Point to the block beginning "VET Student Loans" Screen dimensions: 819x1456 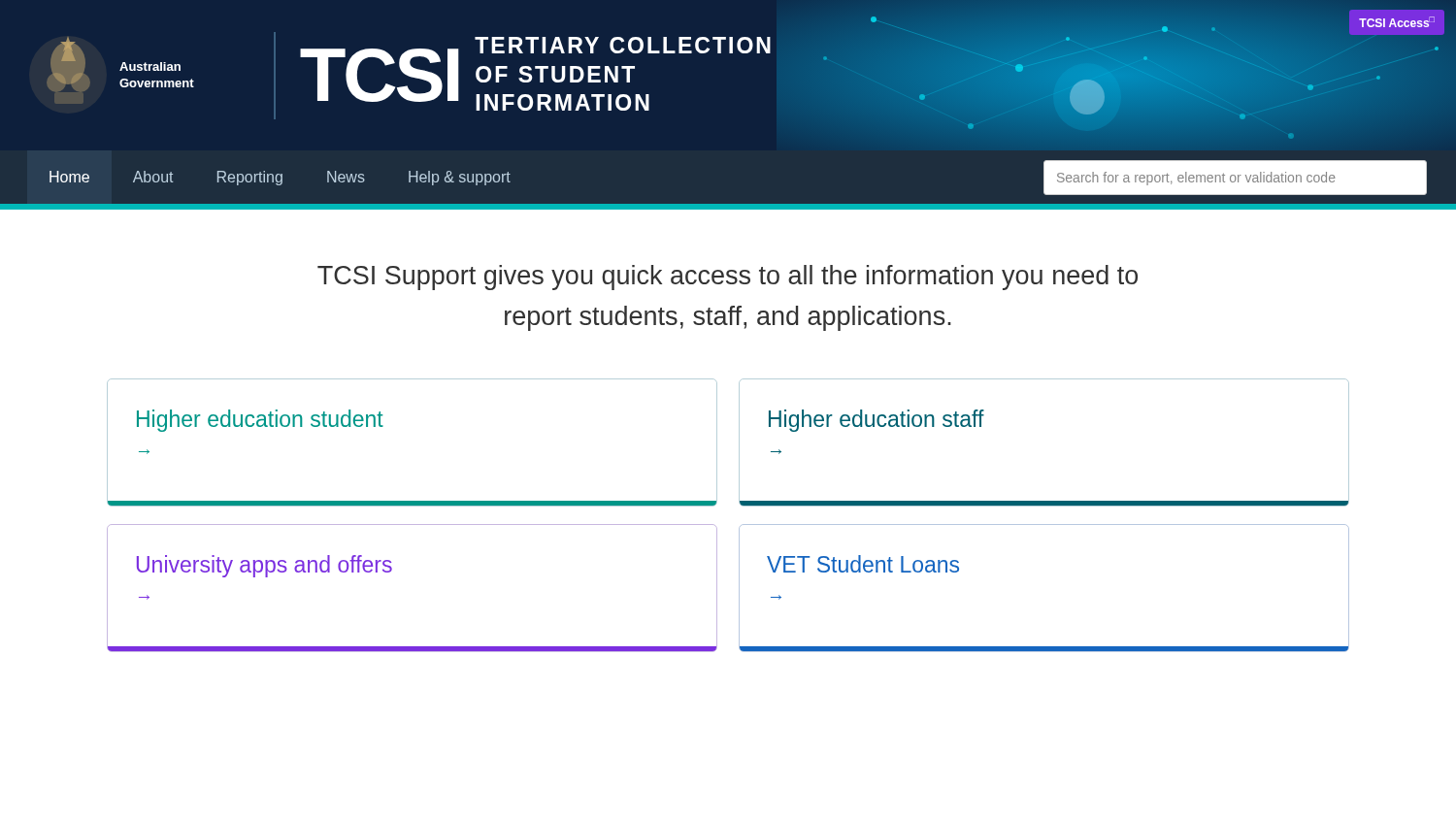863,564
